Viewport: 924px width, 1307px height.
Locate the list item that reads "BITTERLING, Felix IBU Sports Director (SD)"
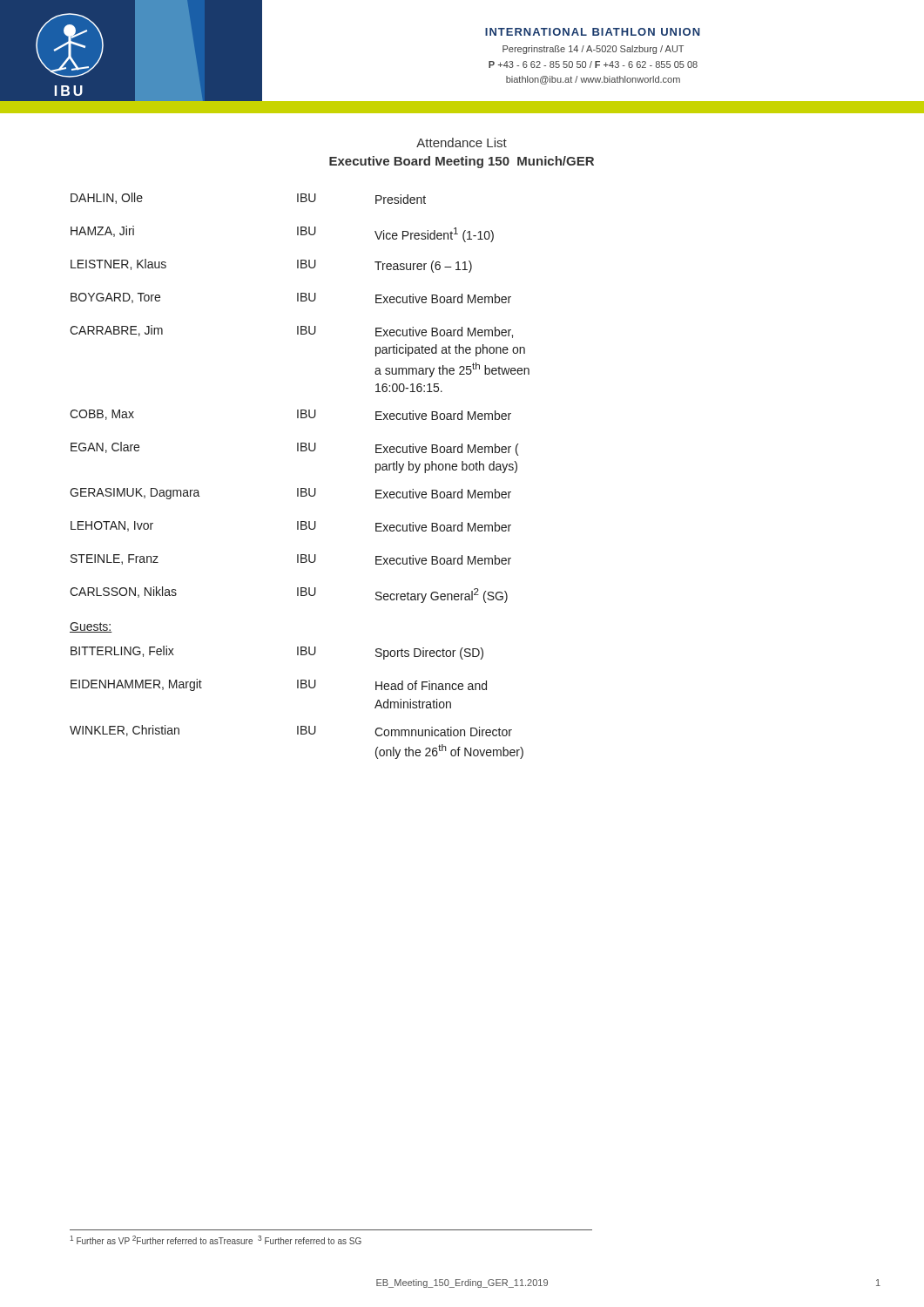pos(435,652)
